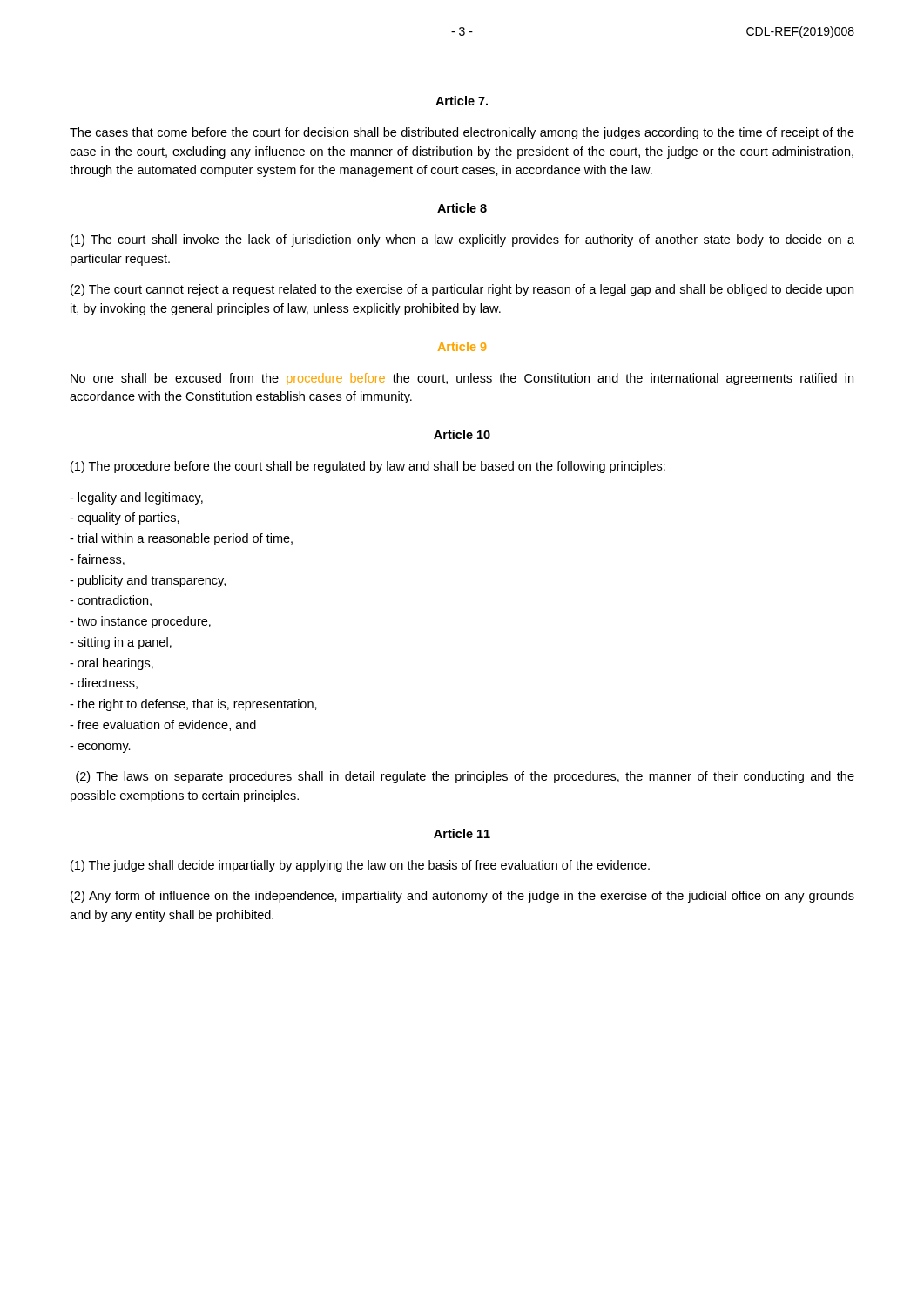Click on the list item containing "free evaluation of evidence,"
Screen dimensions: 1307x924
pos(163,725)
